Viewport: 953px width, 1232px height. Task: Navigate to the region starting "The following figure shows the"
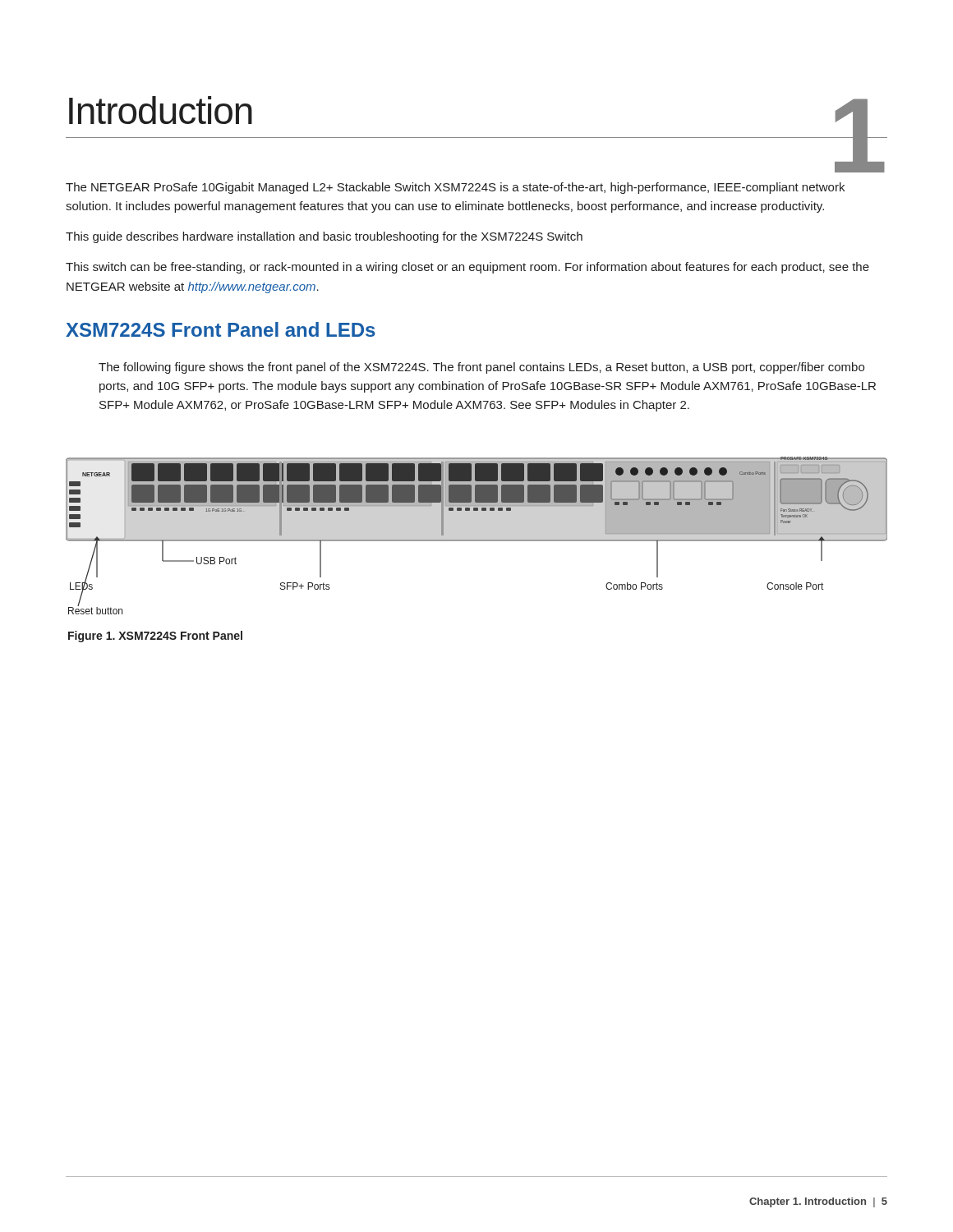(488, 386)
